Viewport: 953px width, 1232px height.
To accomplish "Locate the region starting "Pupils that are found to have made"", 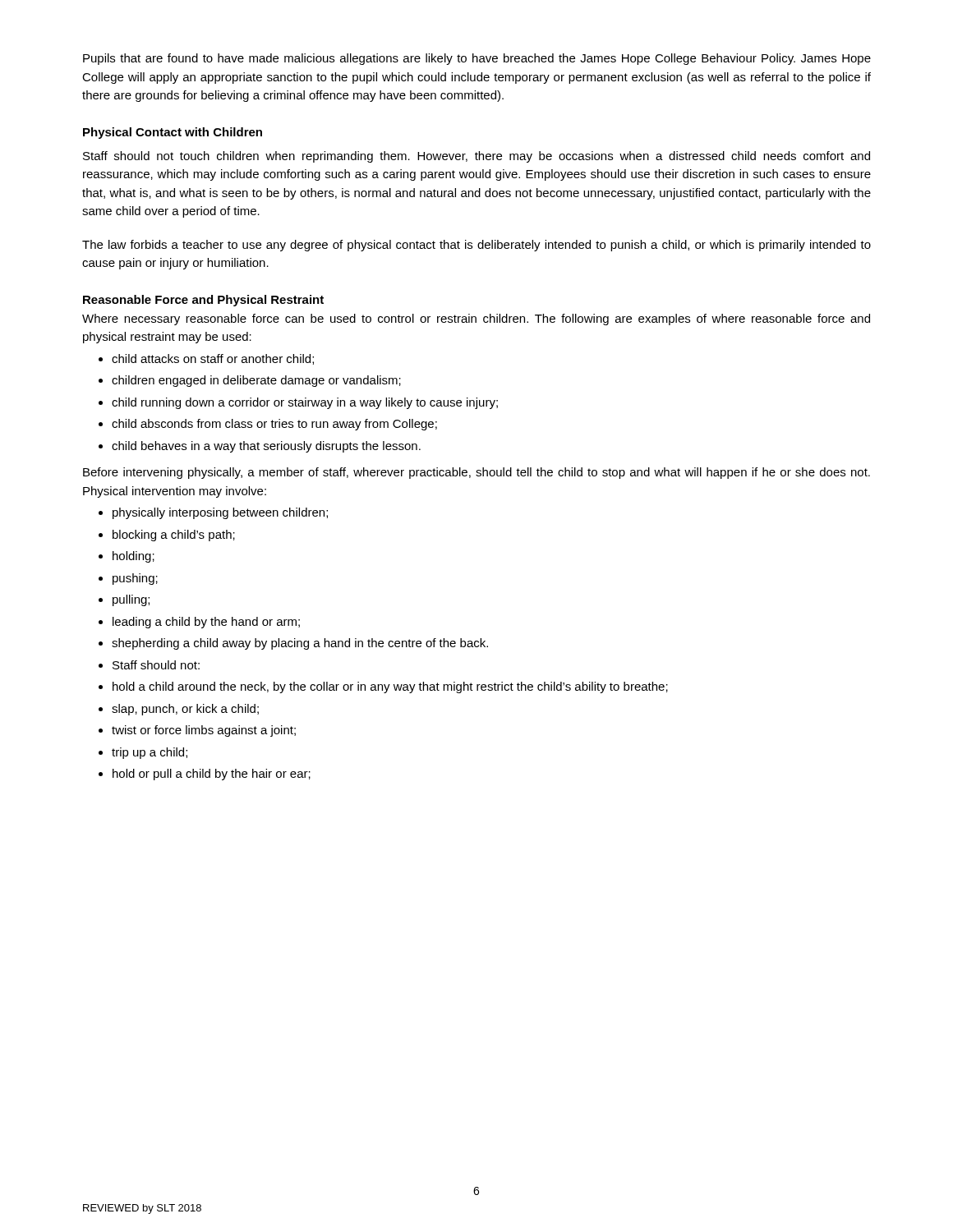I will pos(476,76).
